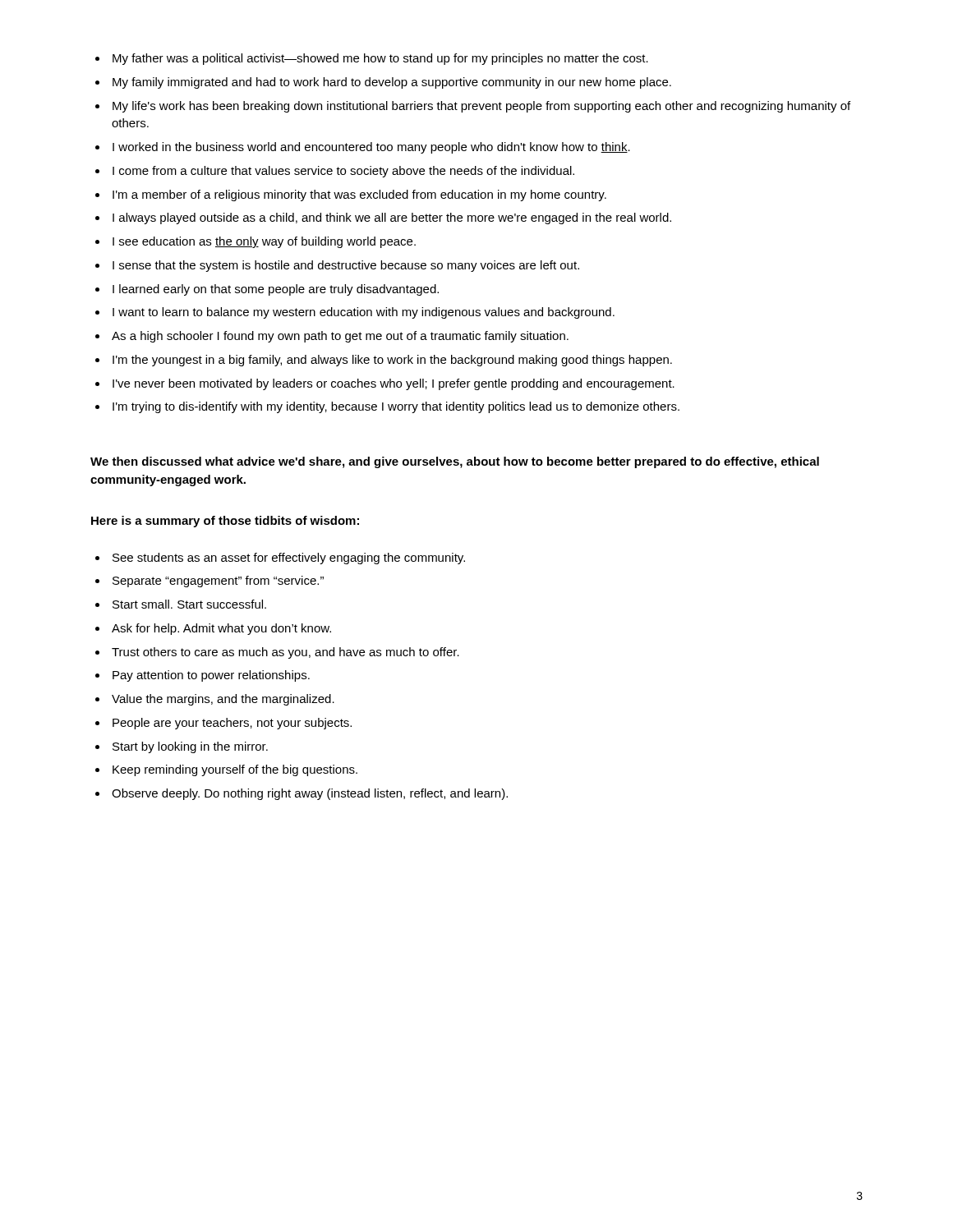Click on the text block that says "We then discussed what advice"

[x=455, y=470]
